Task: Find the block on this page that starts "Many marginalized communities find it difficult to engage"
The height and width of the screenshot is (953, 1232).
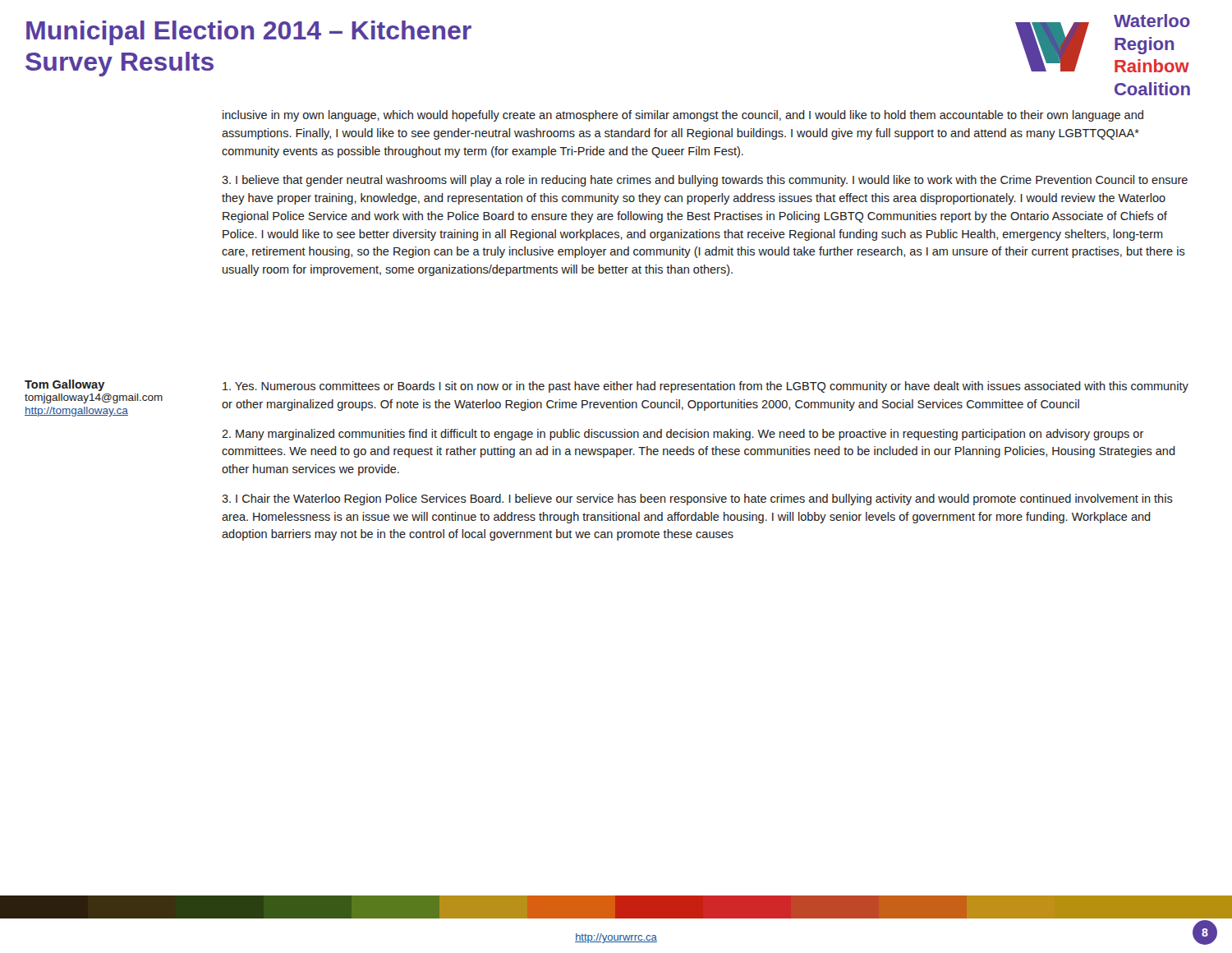Action: pyautogui.click(x=699, y=451)
